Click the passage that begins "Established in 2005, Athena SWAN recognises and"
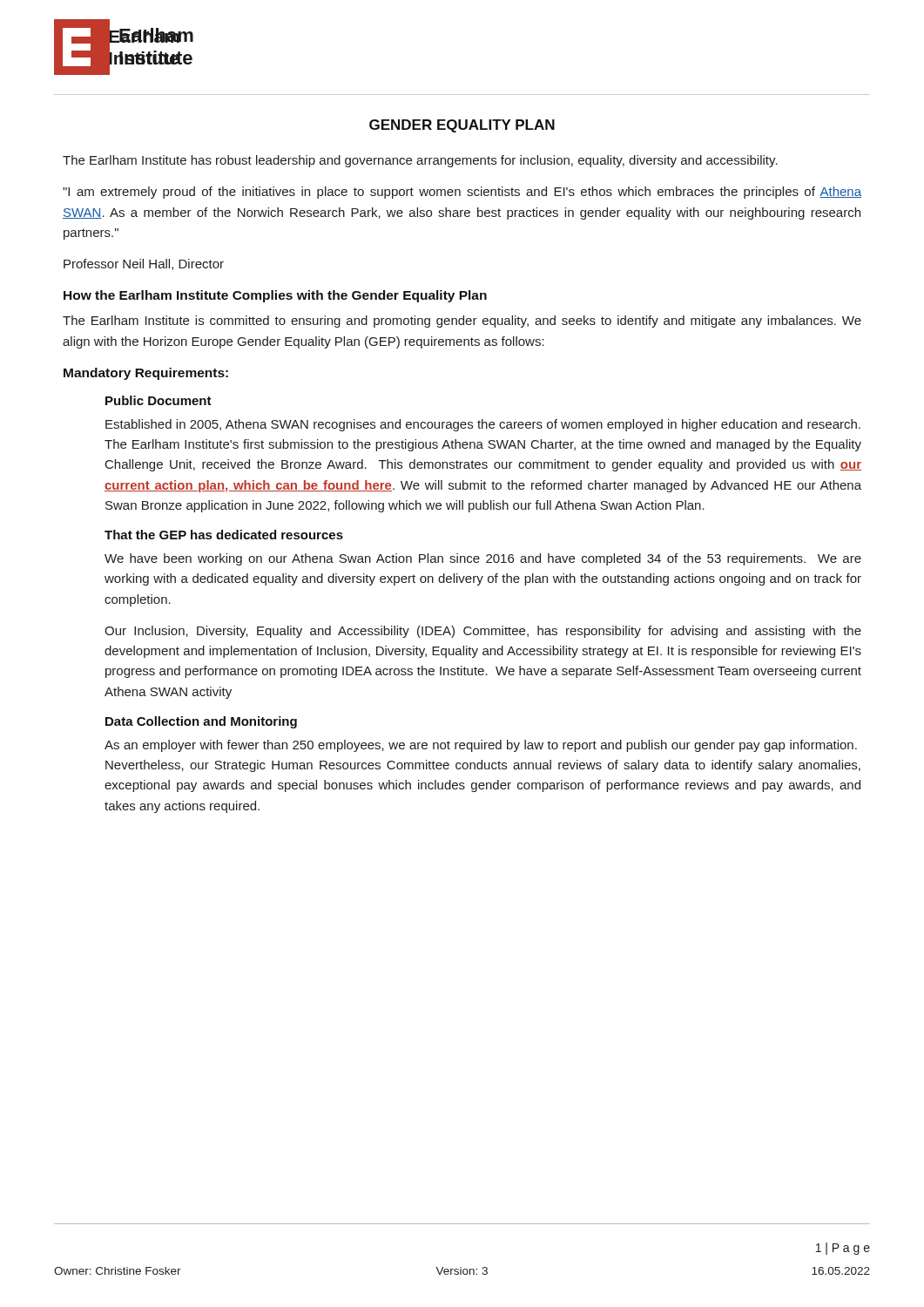 (x=483, y=464)
